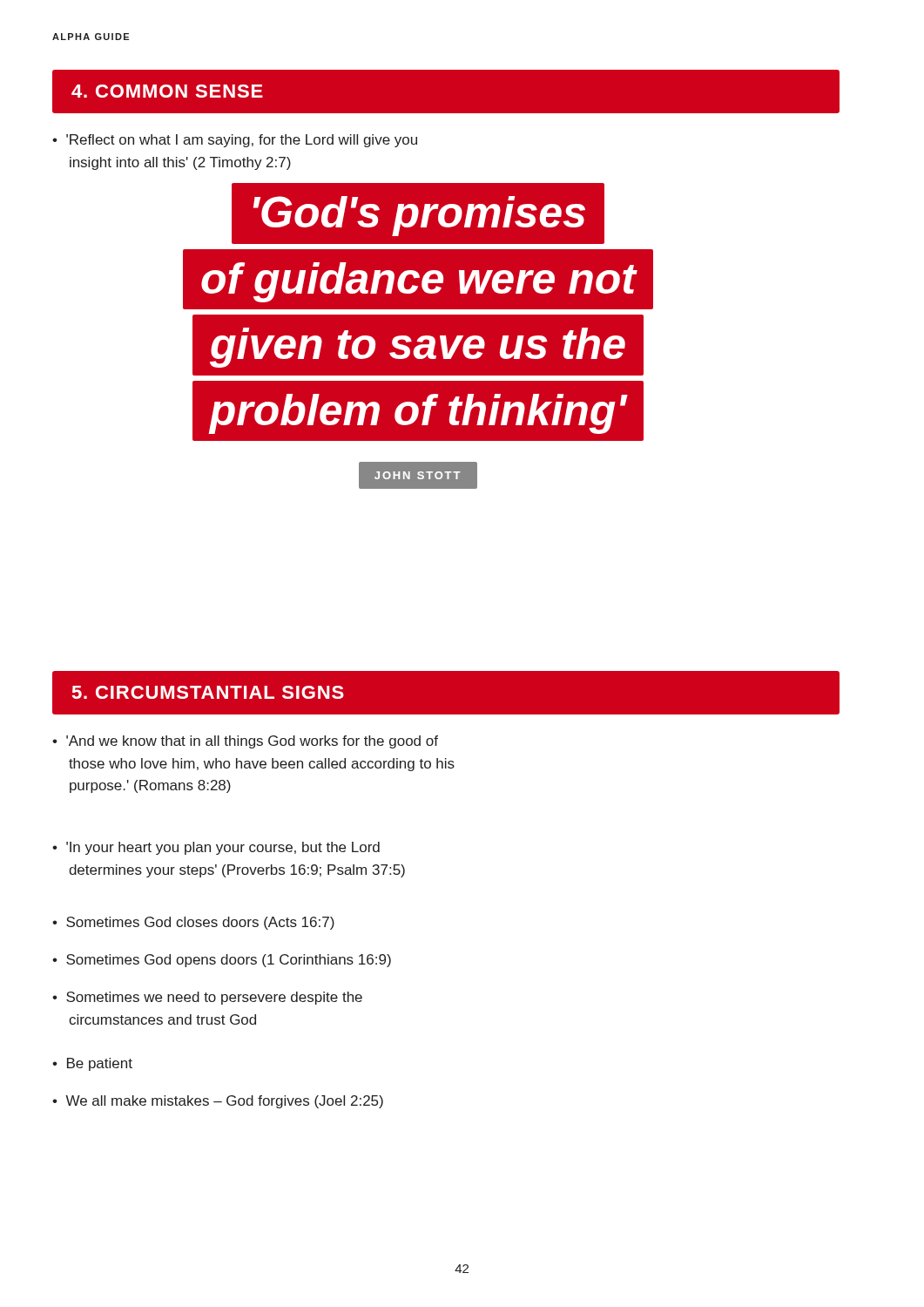Find the block starting "• We all make mistakes –"
Screen dimensions: 1307x924
click(218, 1101)
